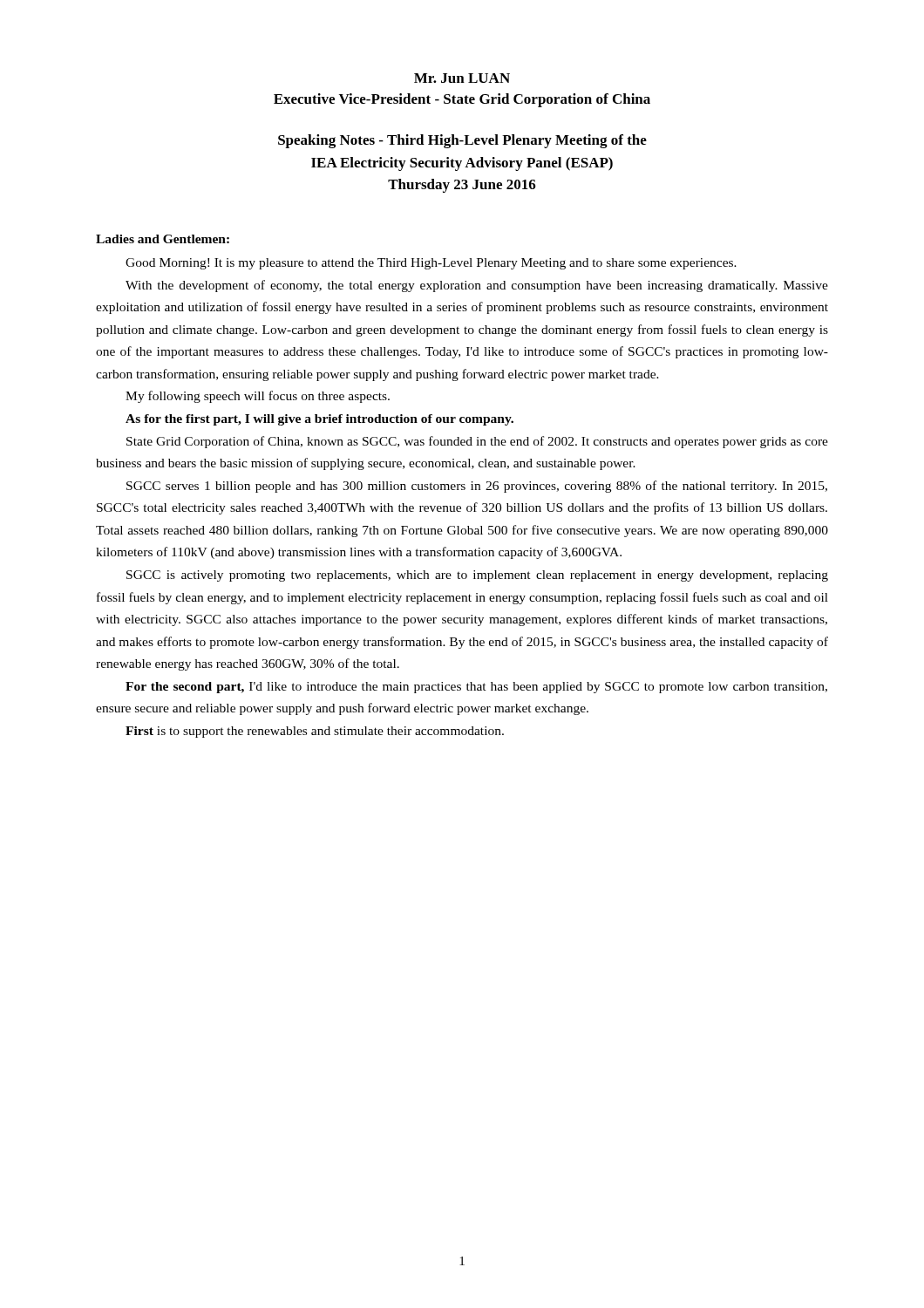Select the element starting "SGCC serves 1 billion people"
Screen dimensions: 1308x924
click(462, 518)
